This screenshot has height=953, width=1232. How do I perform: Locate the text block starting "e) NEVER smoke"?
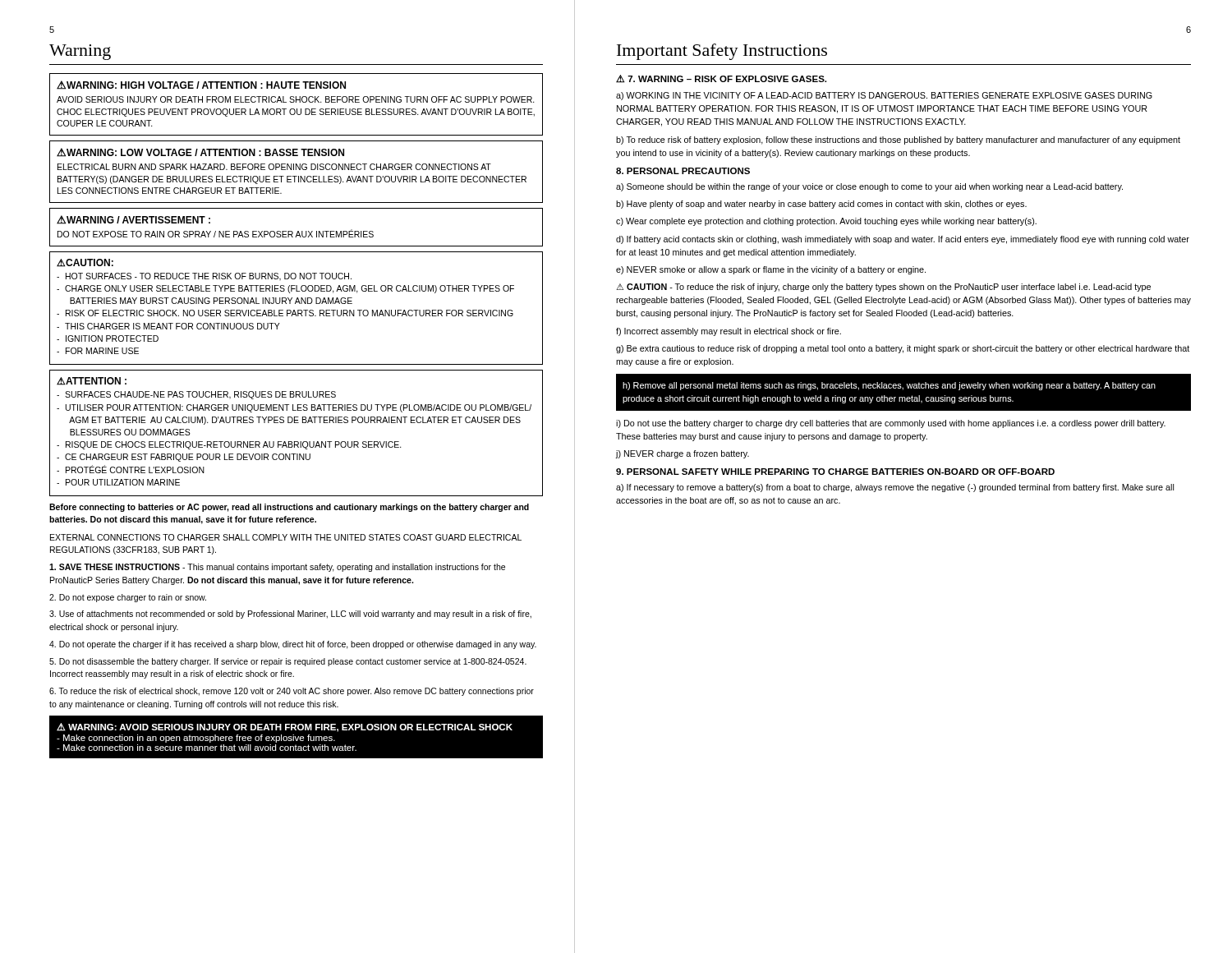pos(771,269)
